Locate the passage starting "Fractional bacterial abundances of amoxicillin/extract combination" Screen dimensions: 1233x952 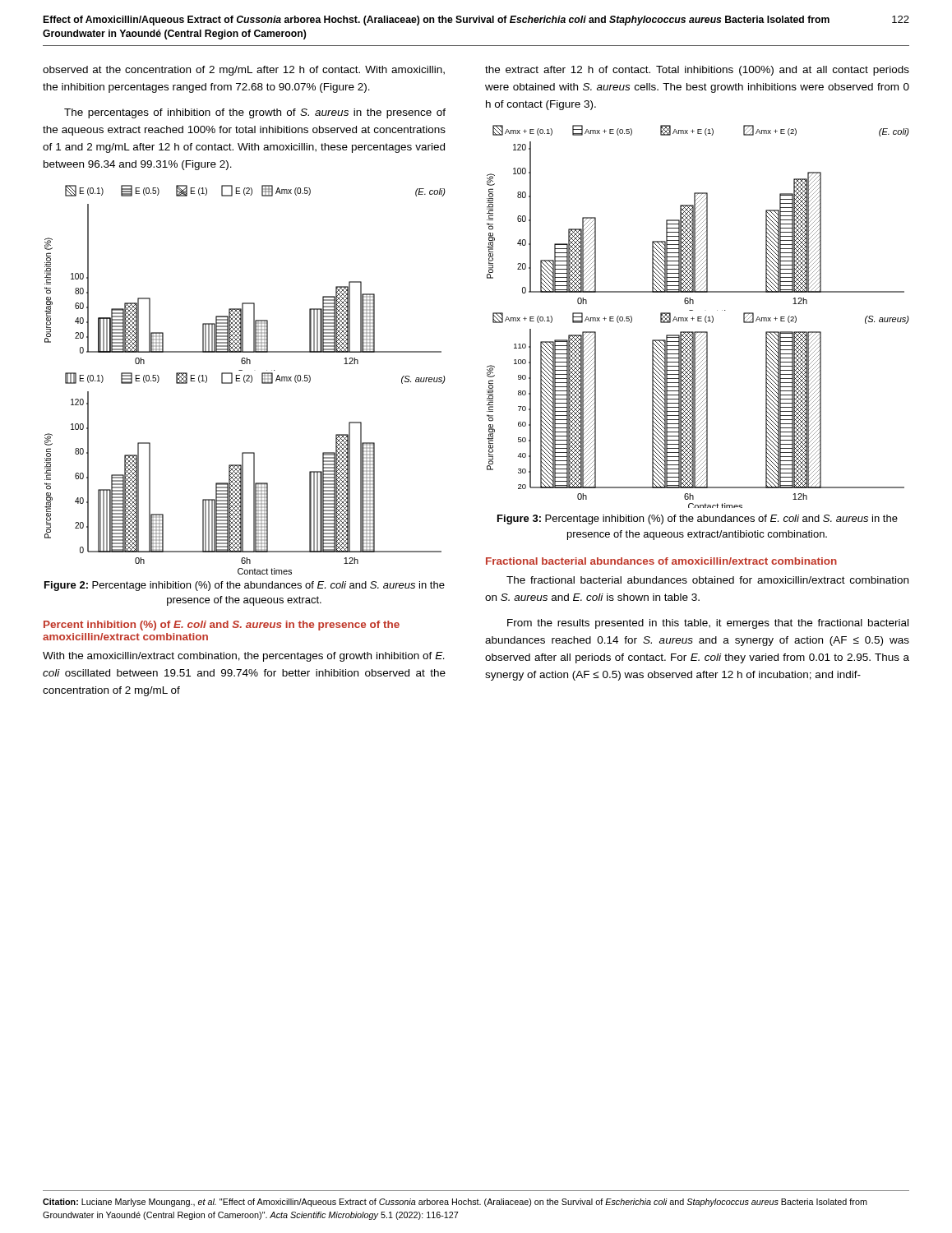[x=661, y=561]
